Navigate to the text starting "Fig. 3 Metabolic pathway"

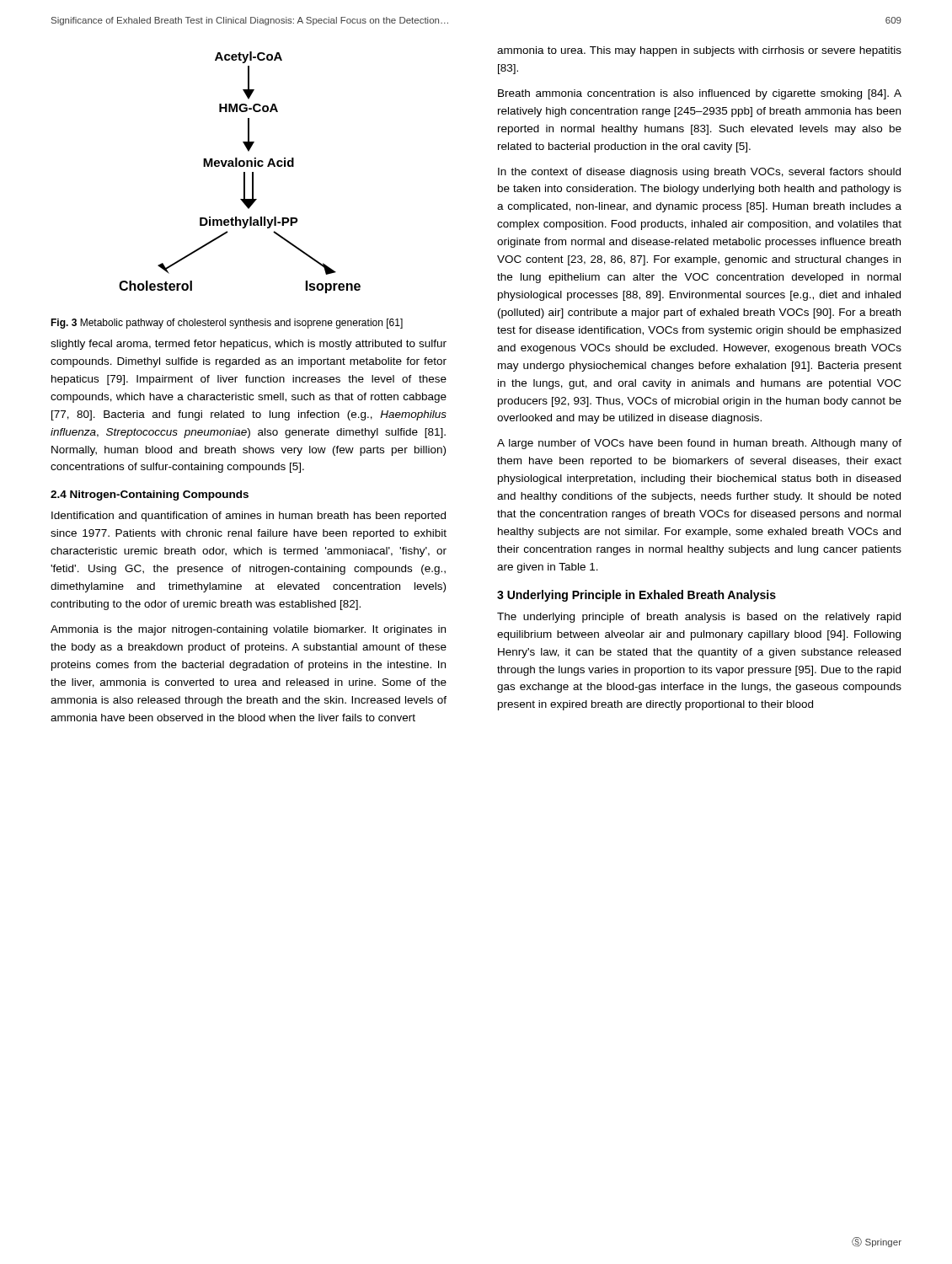(x=227, y=323)
